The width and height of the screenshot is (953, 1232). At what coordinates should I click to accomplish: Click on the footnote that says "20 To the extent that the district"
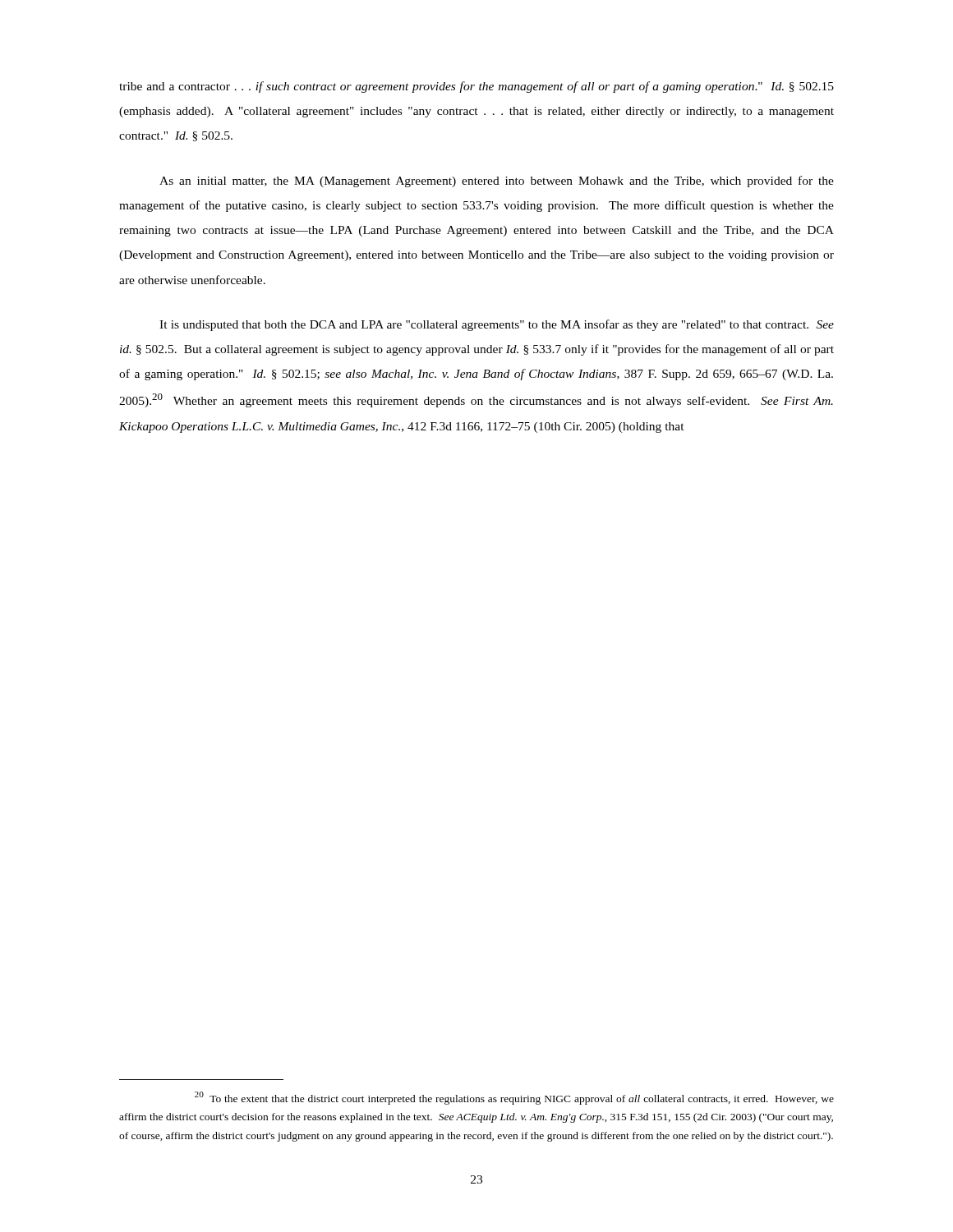tap(476, 1115)
